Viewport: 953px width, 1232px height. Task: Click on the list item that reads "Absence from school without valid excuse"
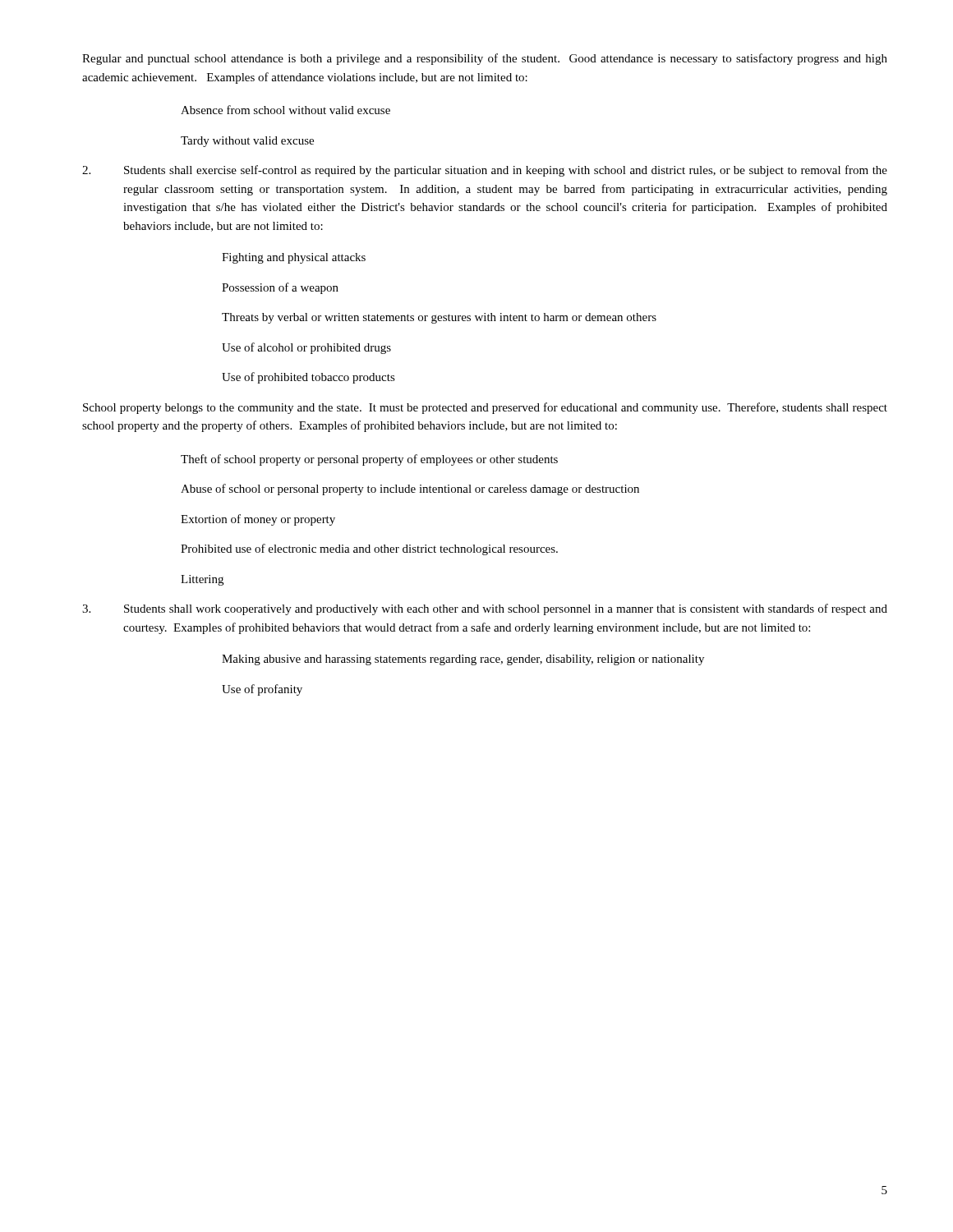point(286,110)
